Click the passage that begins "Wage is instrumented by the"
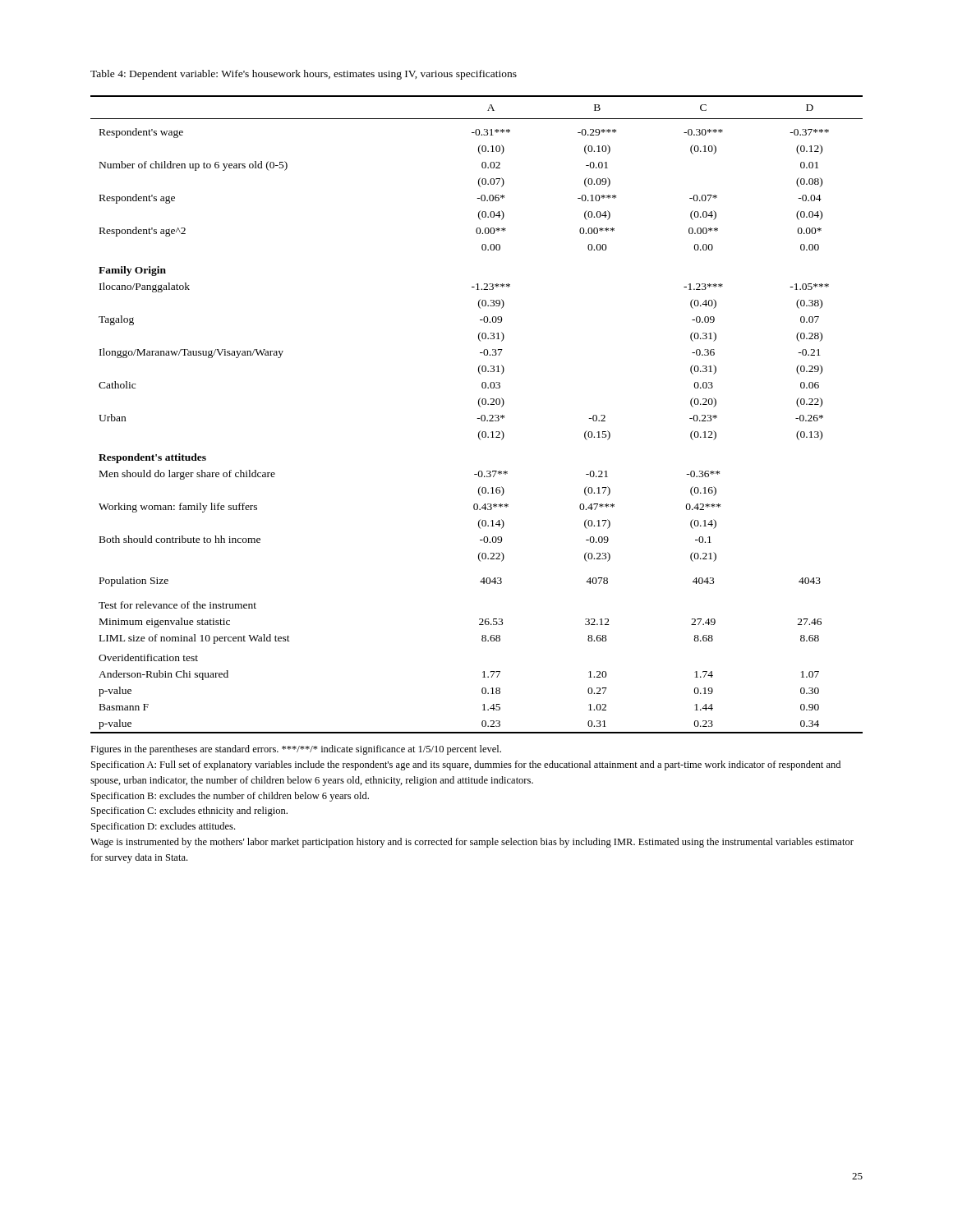Image resolution: width=953 pixels, height=1232 pixels. click(476, 850)
